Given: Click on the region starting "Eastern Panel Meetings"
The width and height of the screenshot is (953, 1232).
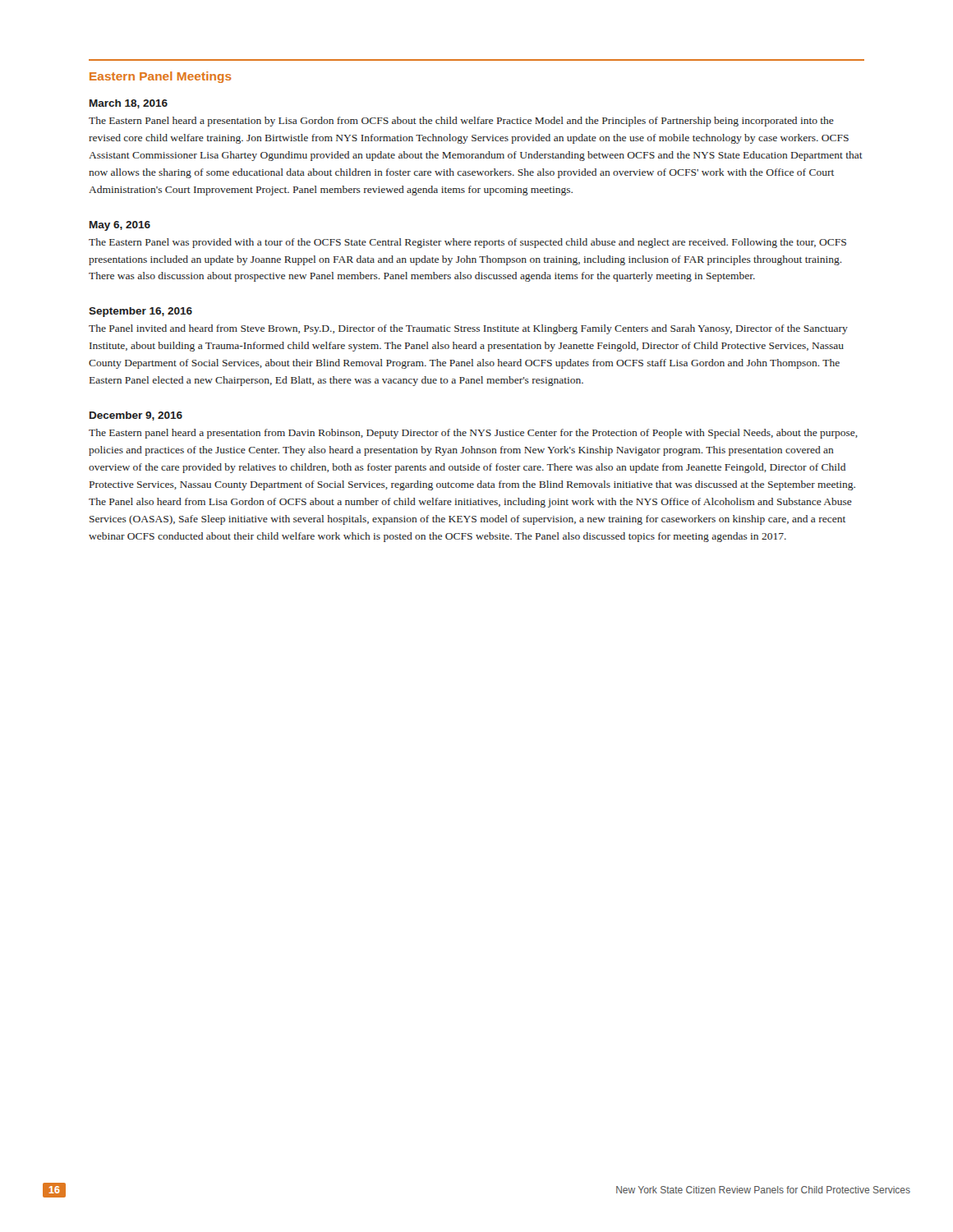Looking at the screenshot, I should coord(476,71).
